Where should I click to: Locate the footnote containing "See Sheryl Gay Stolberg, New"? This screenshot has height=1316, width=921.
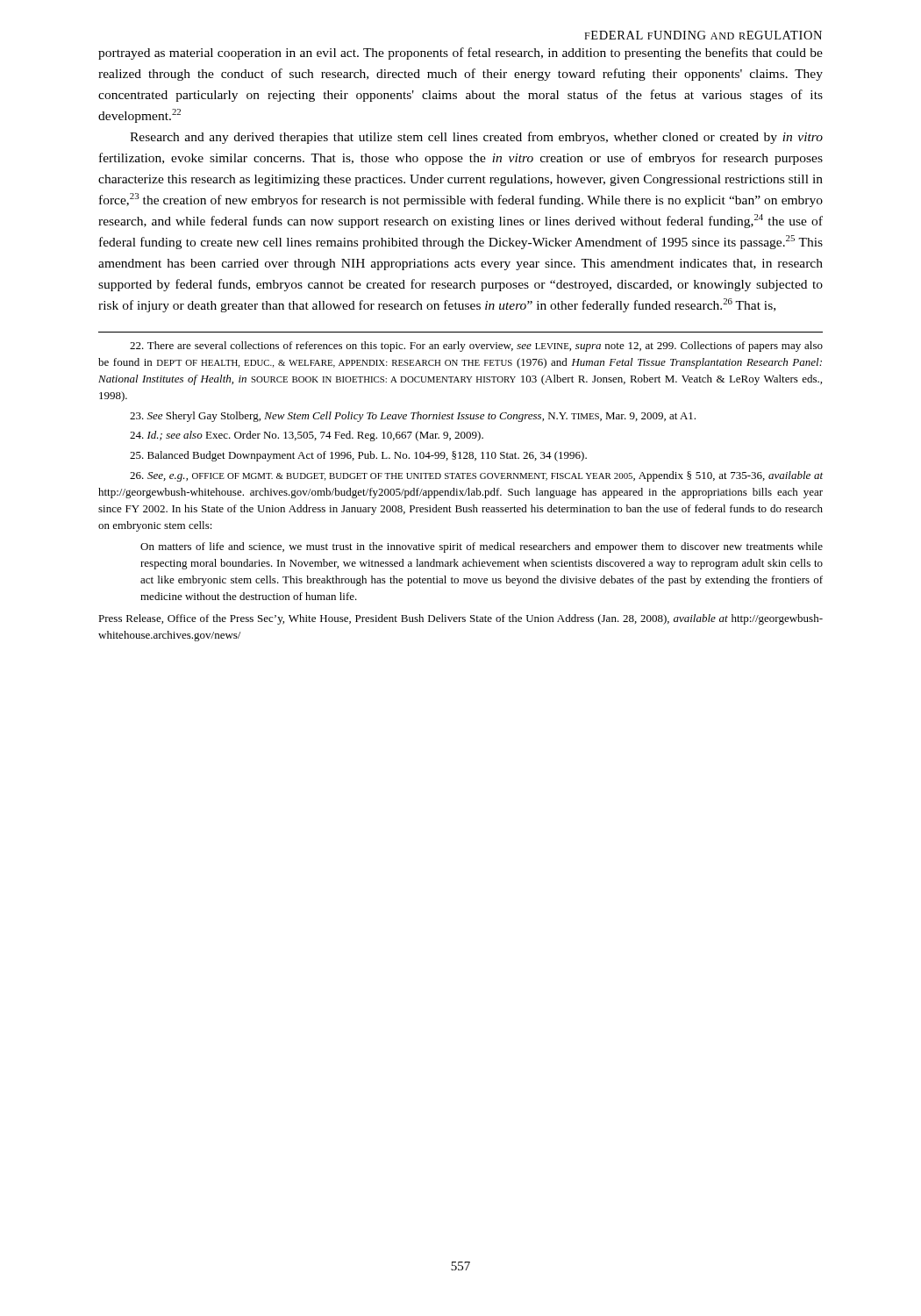(x=413, y=415)
